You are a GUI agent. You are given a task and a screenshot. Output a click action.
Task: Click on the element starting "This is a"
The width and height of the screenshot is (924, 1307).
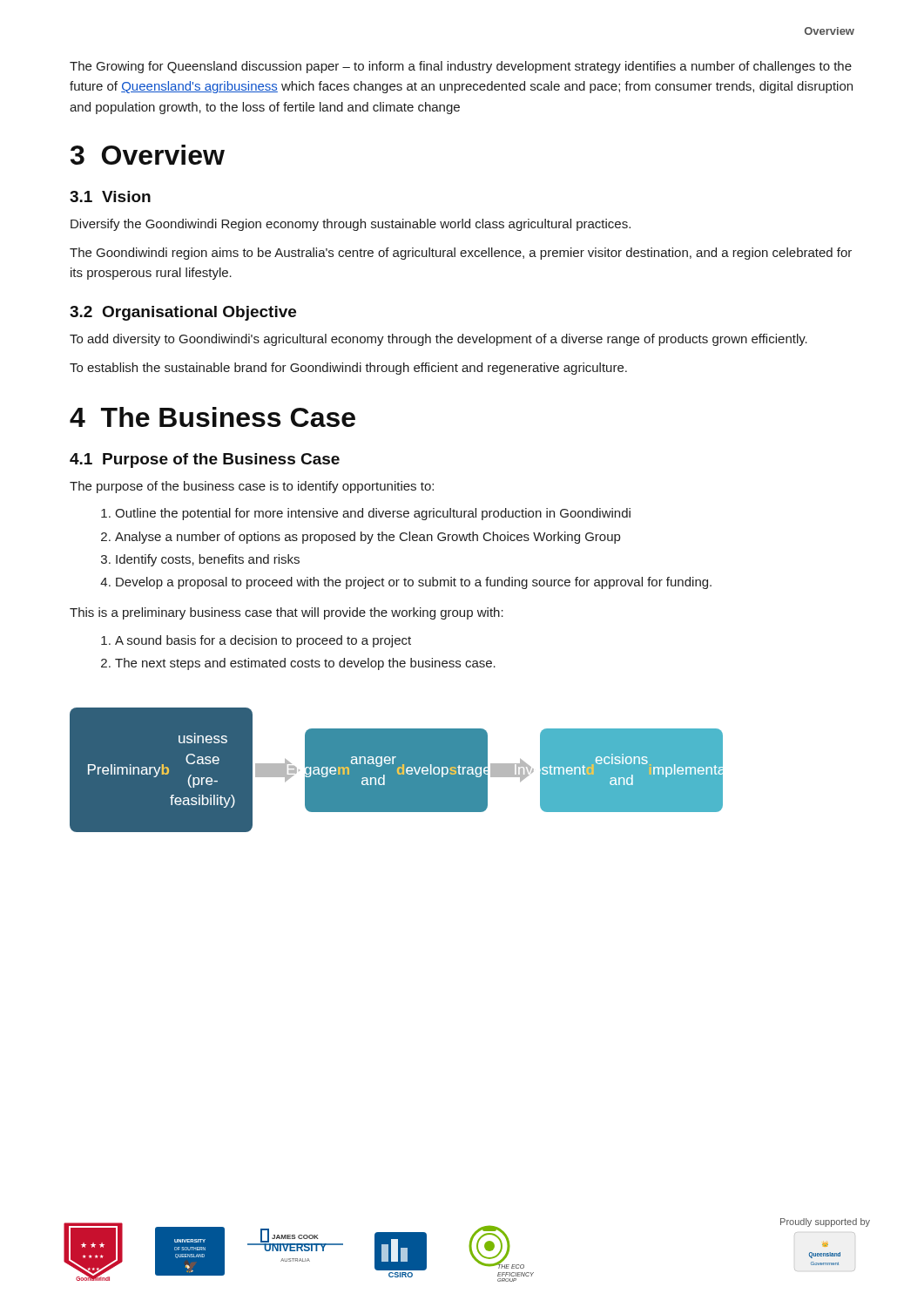point(287,612)
